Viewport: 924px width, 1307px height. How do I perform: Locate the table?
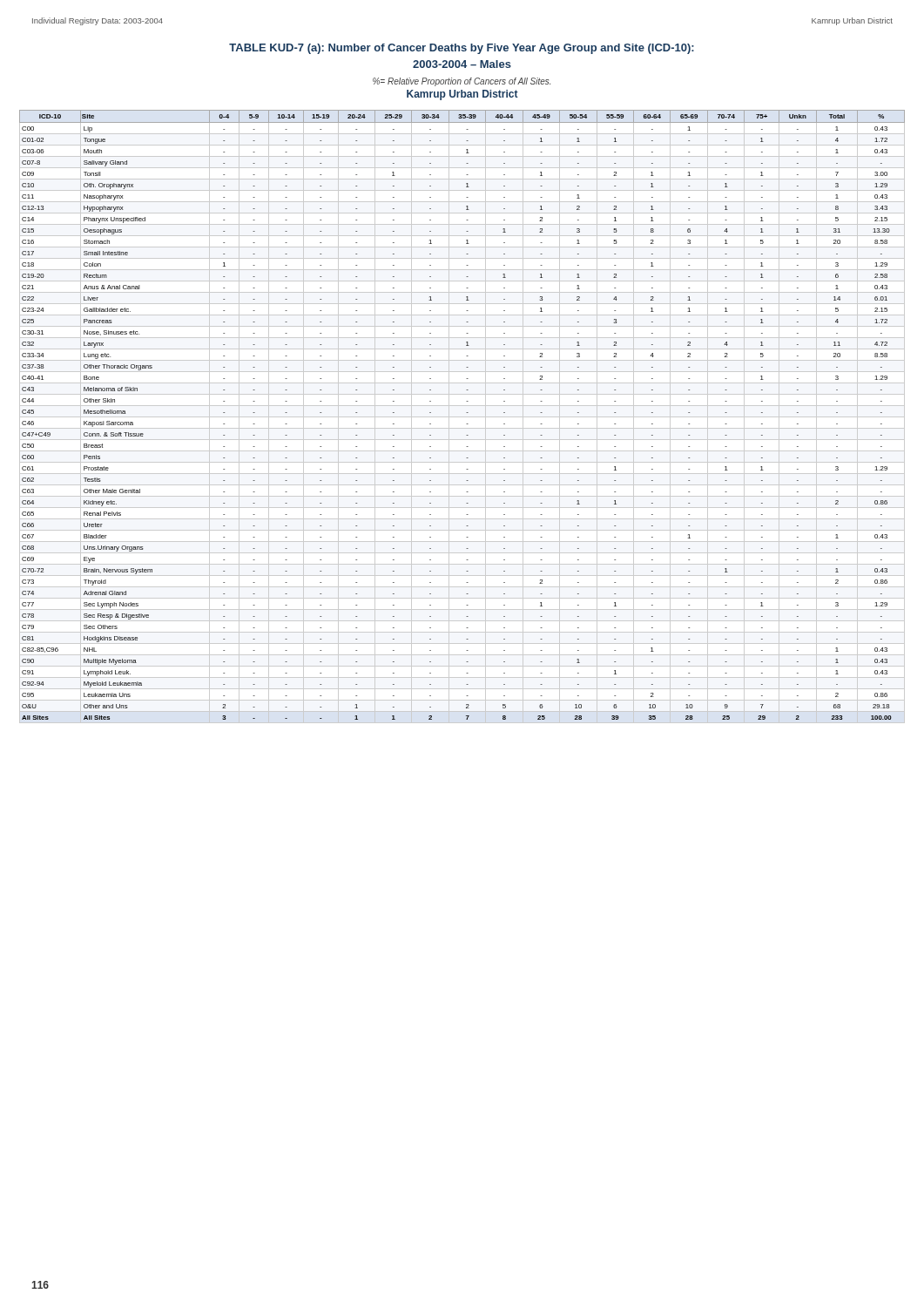[462, 416]
